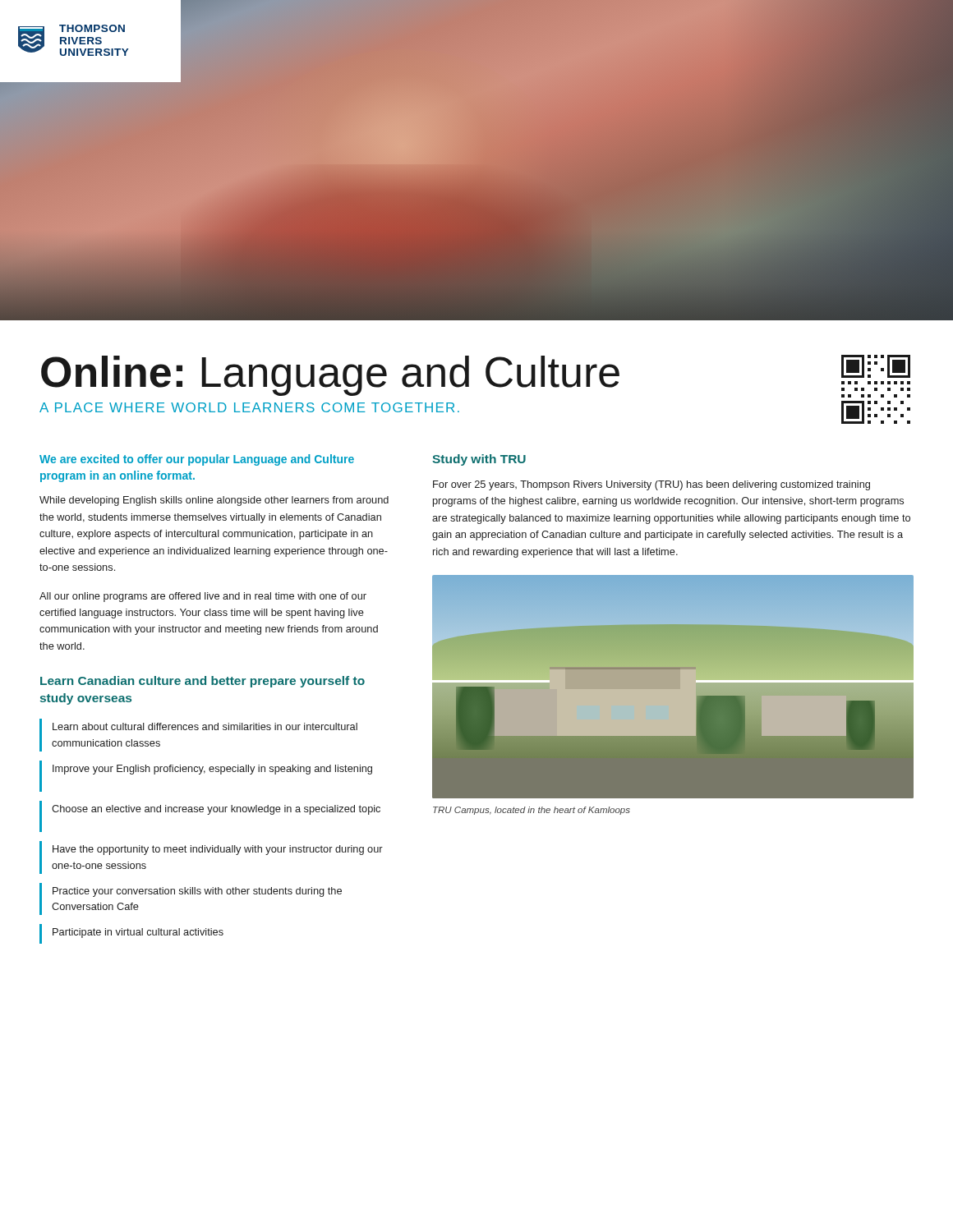Screen dimensions: 1232x953
Task: Find the block on this page that starts "Have the opportunity to meet individually with"
Action: point(216,857)
